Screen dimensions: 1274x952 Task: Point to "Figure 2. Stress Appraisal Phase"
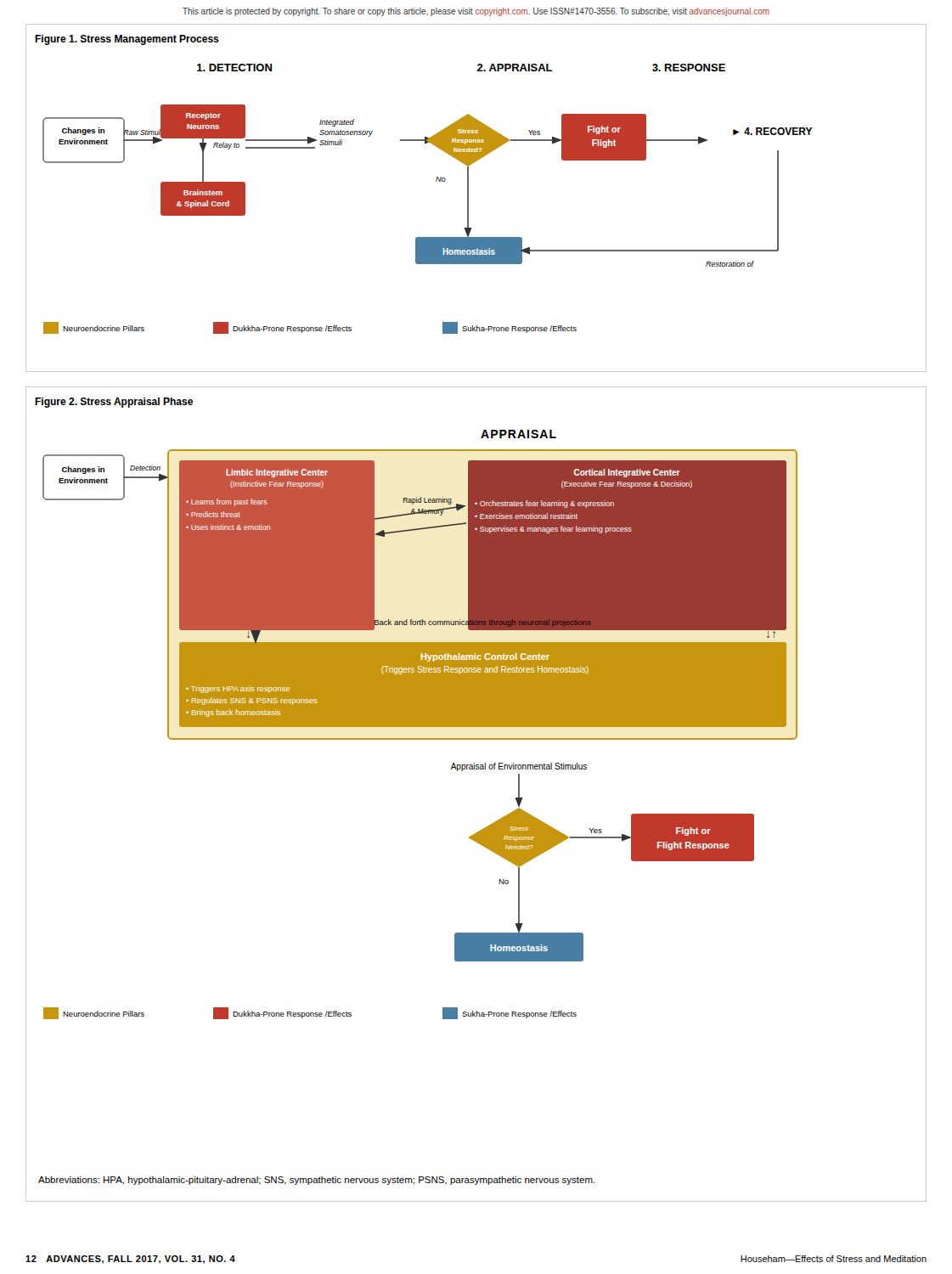[114, 402]
